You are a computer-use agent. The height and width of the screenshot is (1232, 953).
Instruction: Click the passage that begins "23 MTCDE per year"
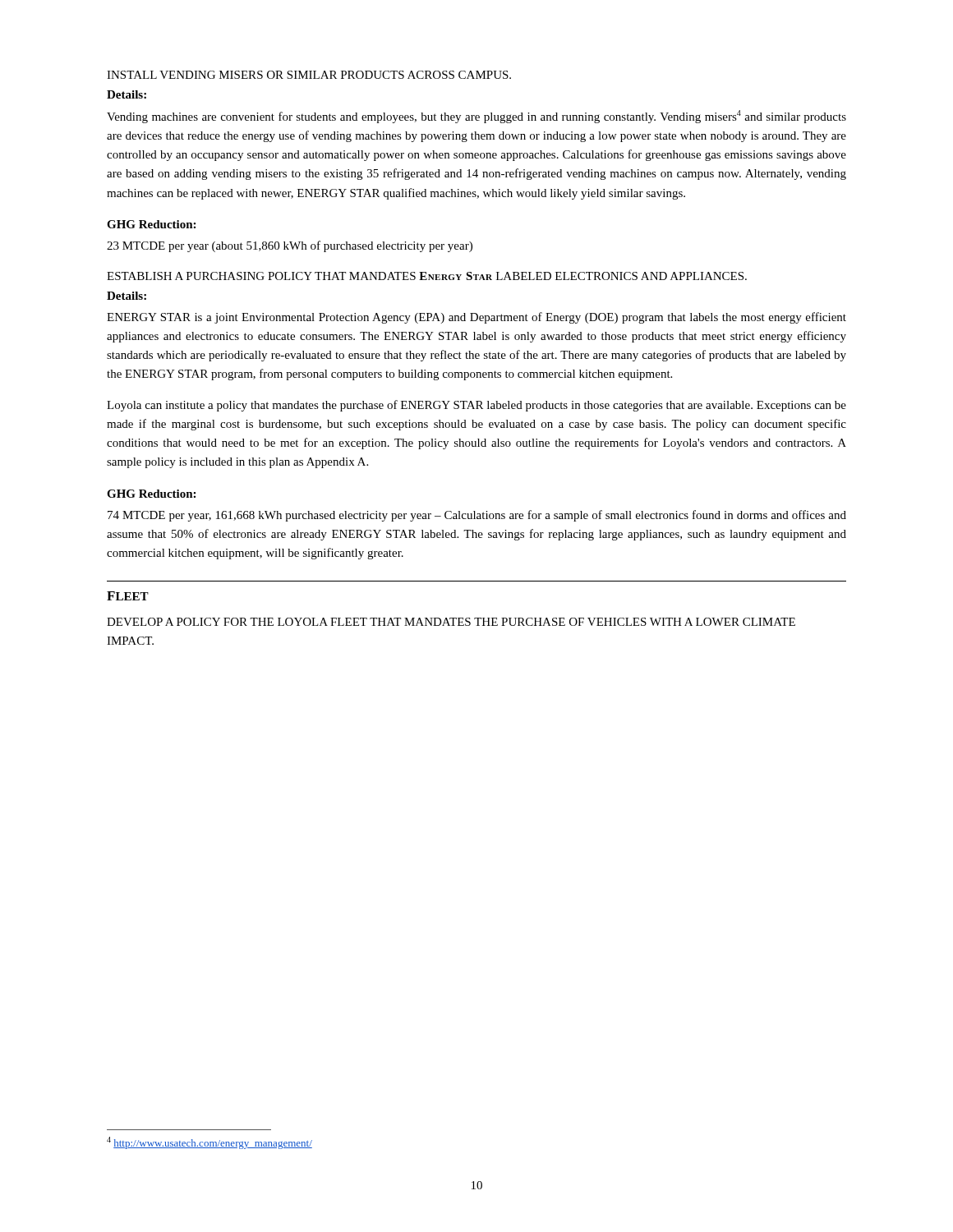coord(290,245)
